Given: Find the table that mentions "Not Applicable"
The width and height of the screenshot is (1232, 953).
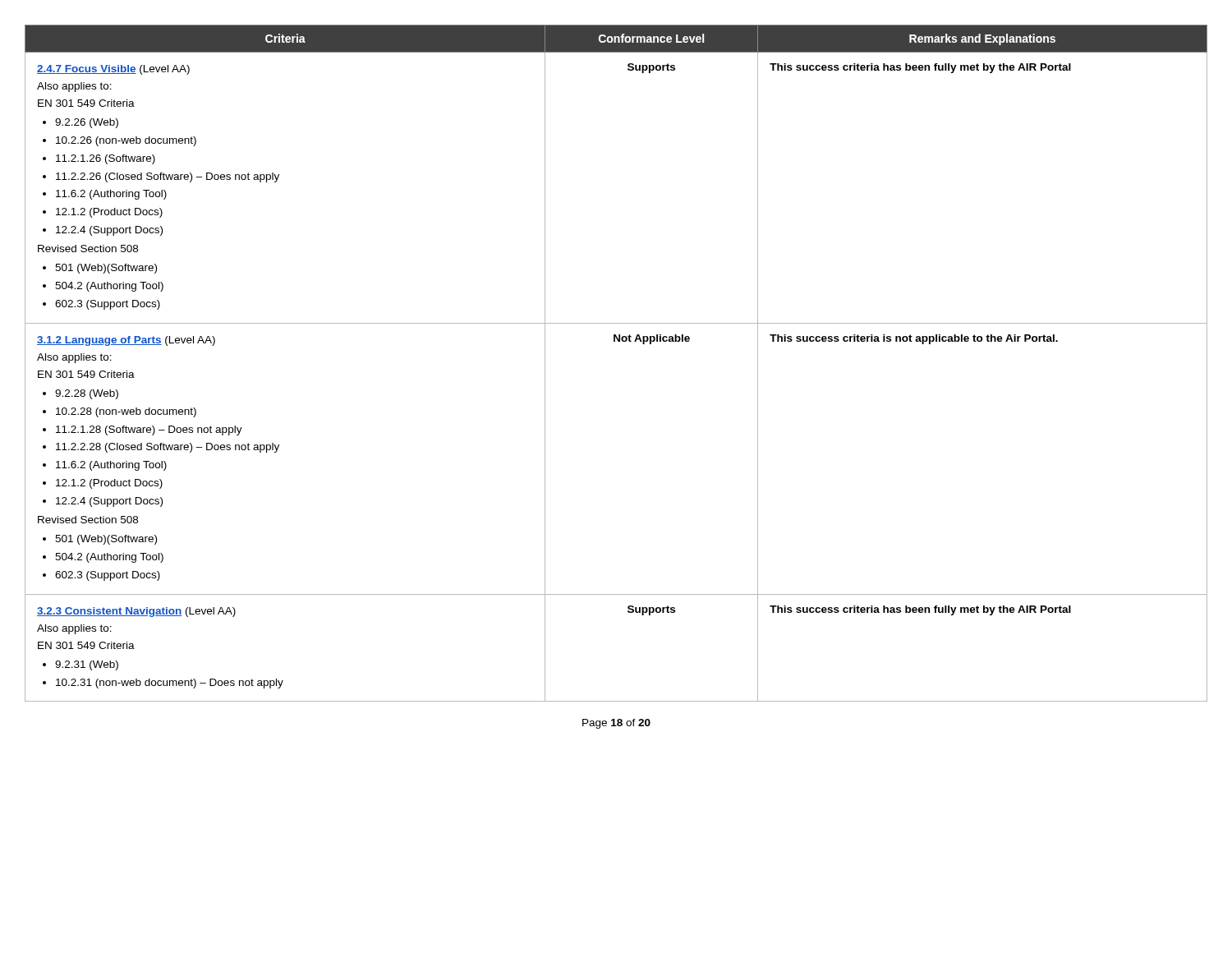Looking at the screenshot, I should 616,363.
